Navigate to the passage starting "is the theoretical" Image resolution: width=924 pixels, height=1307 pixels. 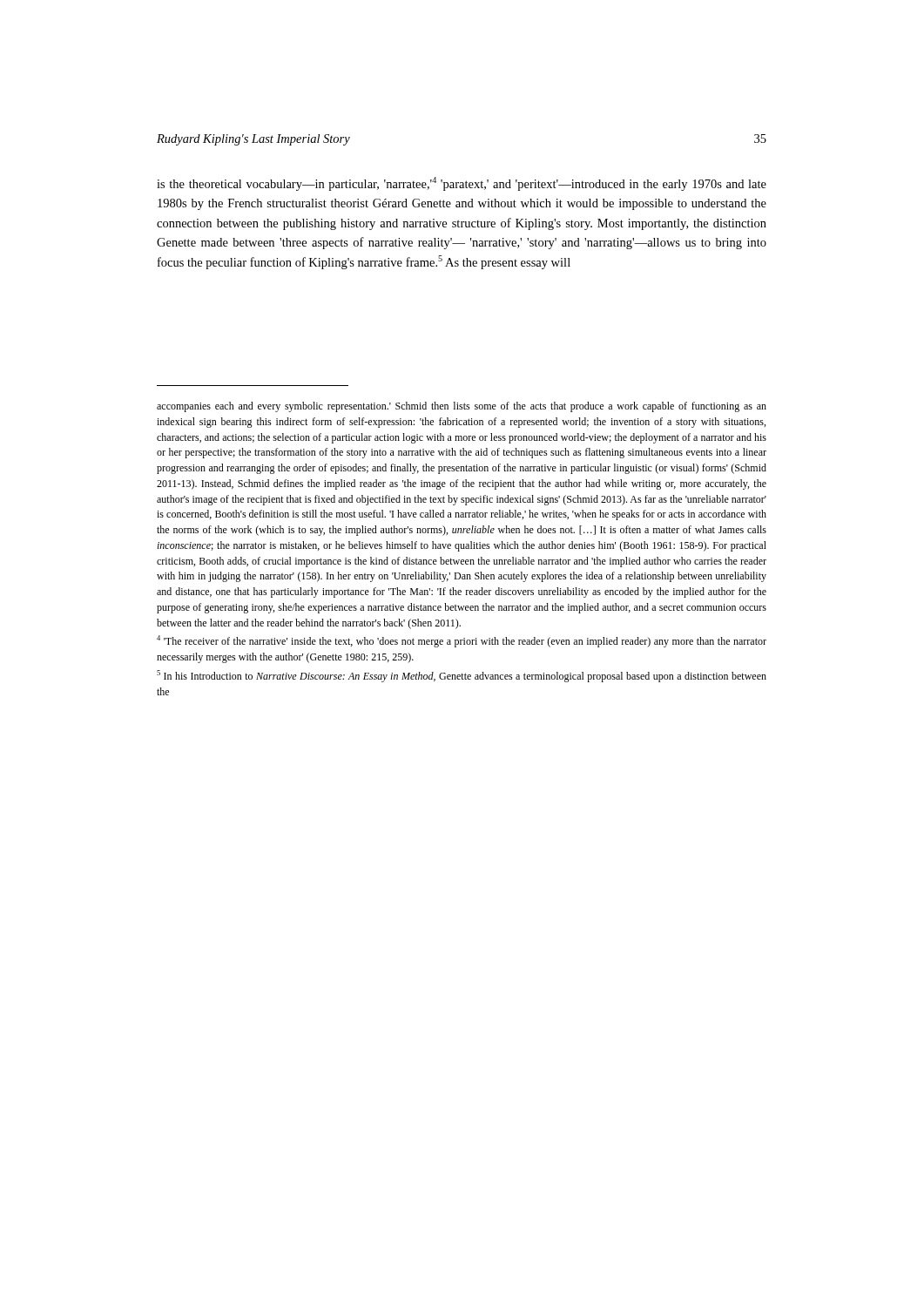462,223
